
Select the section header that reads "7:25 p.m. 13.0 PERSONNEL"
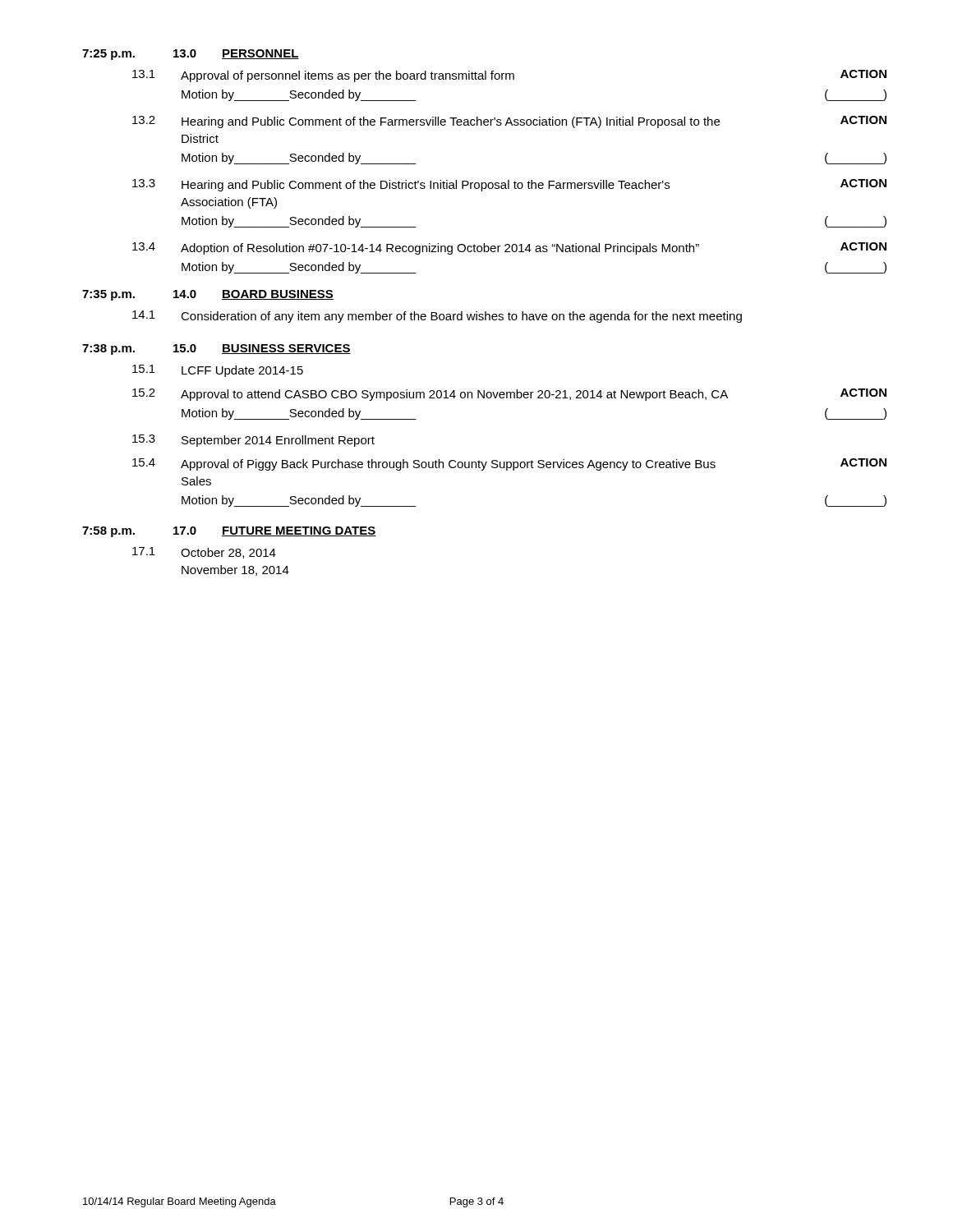(190, 53)
